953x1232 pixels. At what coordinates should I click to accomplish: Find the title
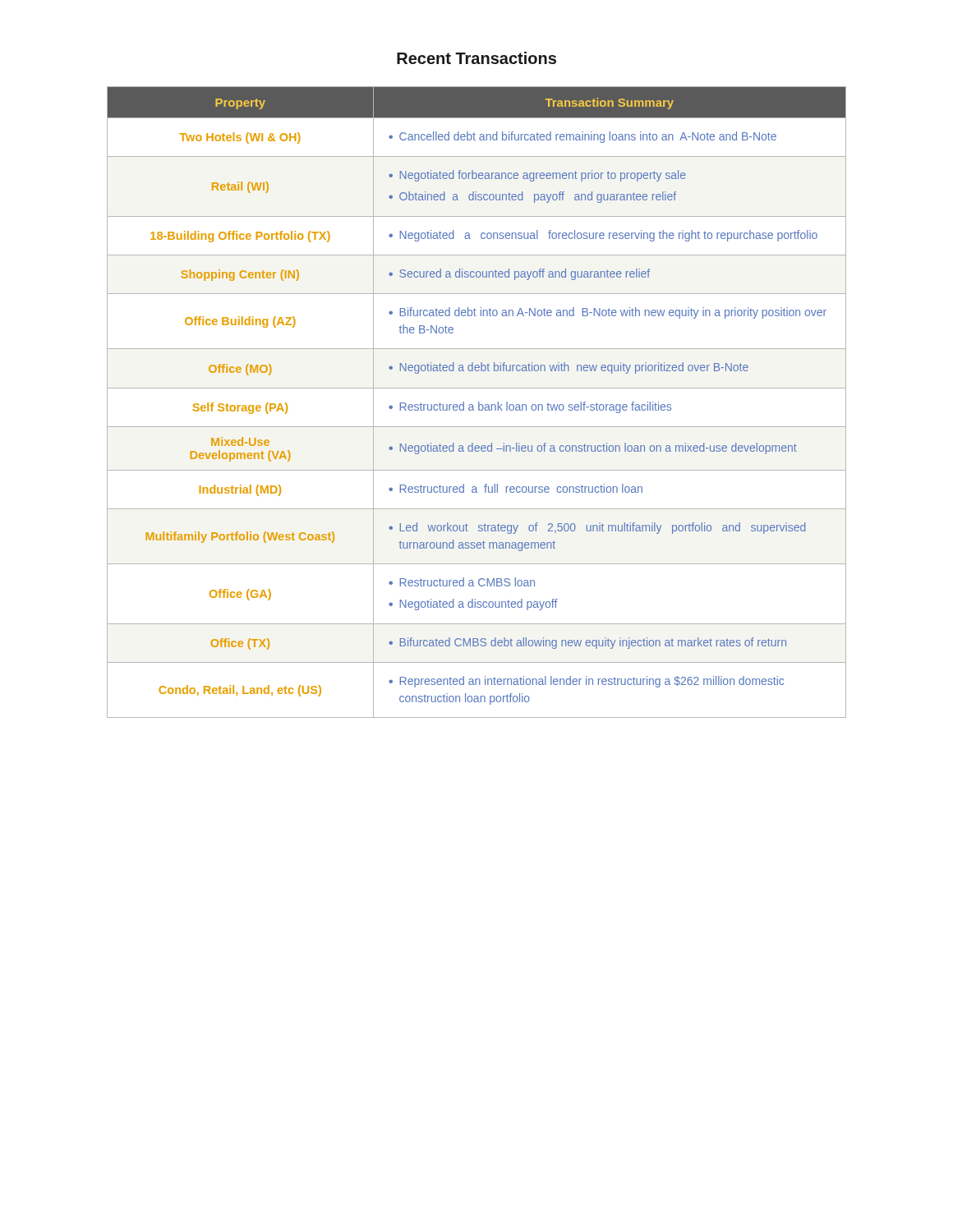[476, 58]
